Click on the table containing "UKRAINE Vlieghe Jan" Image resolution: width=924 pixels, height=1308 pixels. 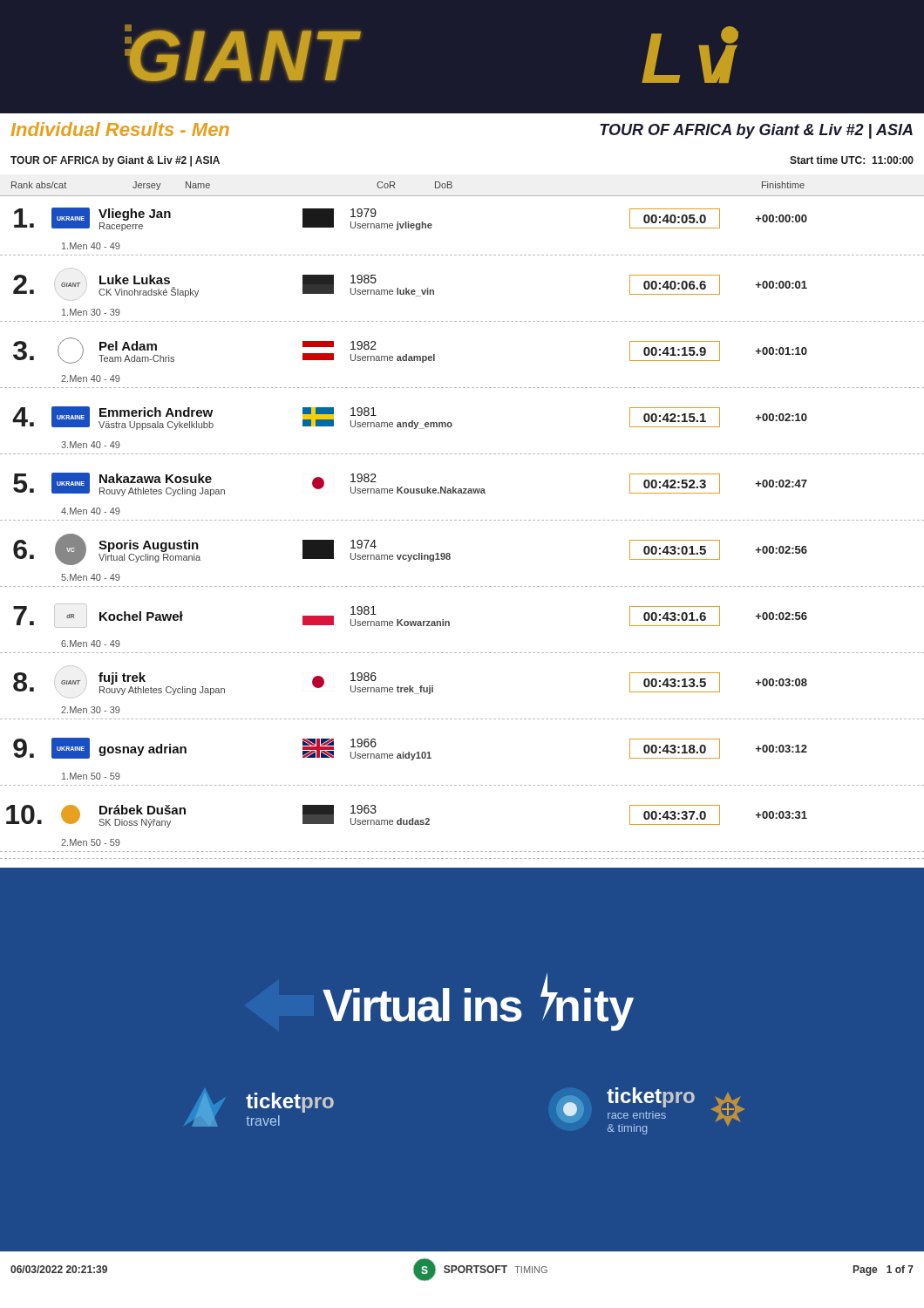pos(462,225)
